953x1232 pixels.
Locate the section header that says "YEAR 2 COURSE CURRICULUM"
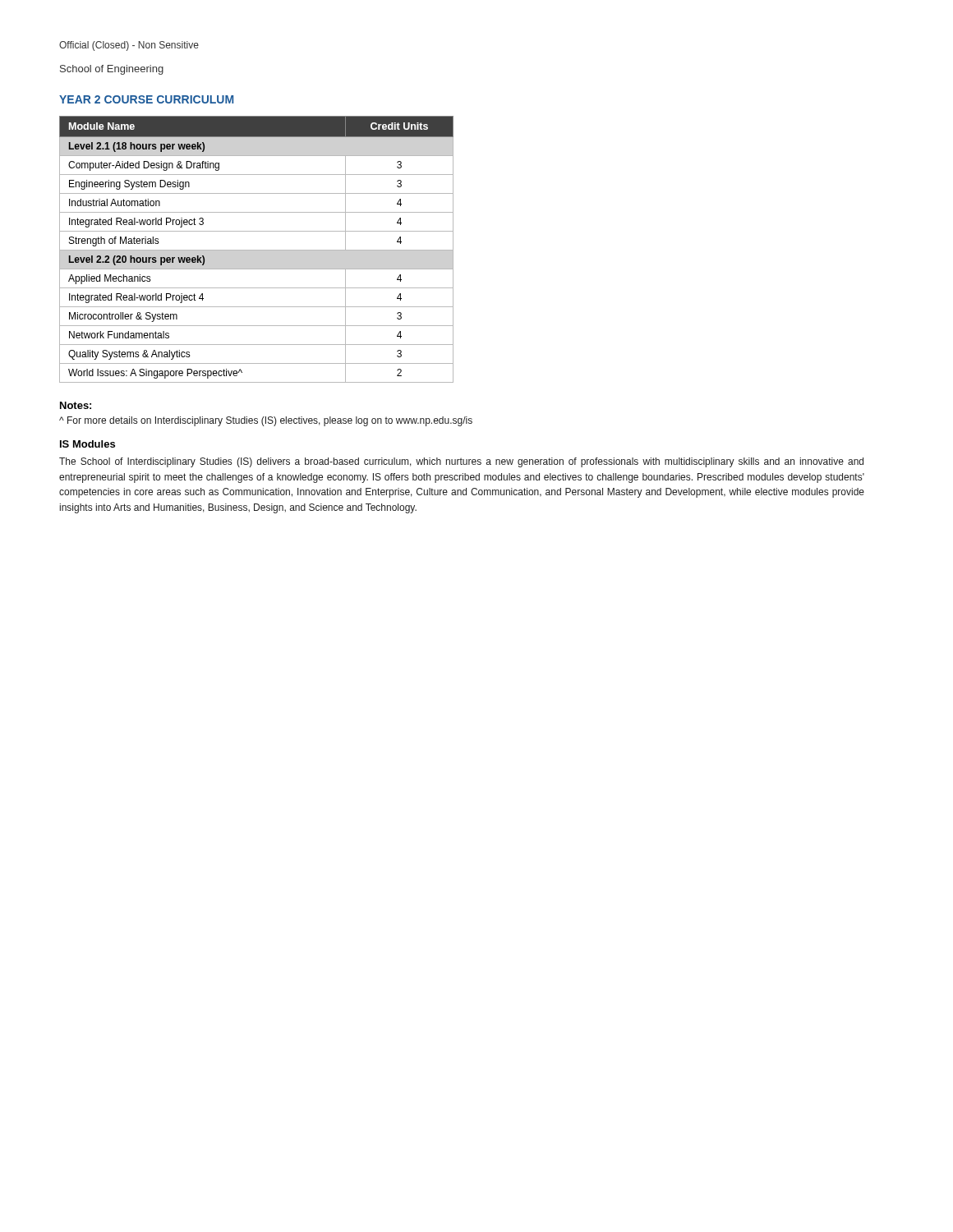[x=147, y=99]
